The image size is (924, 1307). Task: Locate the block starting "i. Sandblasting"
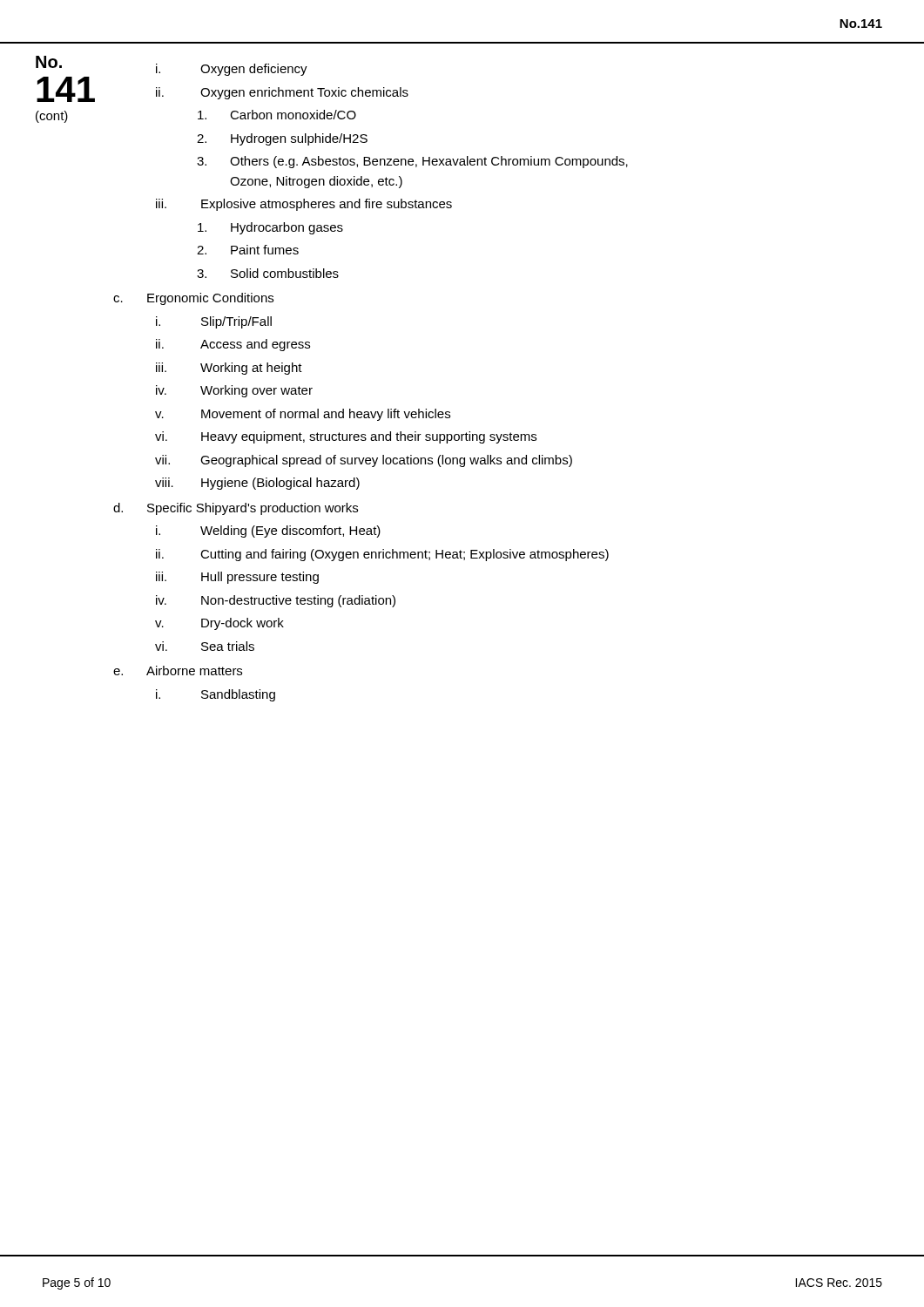click(216, 695)
